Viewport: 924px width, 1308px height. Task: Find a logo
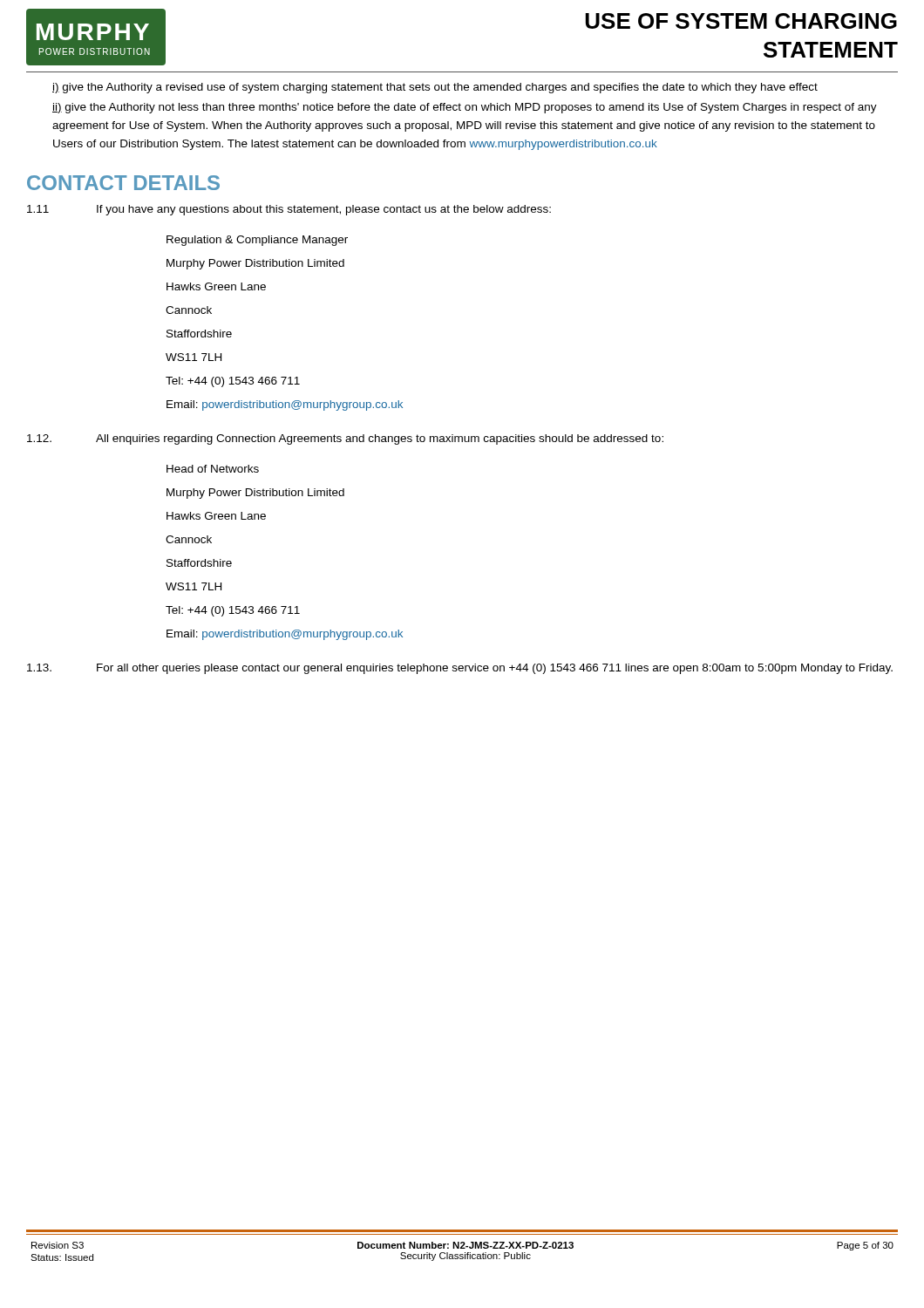[96, 37]
